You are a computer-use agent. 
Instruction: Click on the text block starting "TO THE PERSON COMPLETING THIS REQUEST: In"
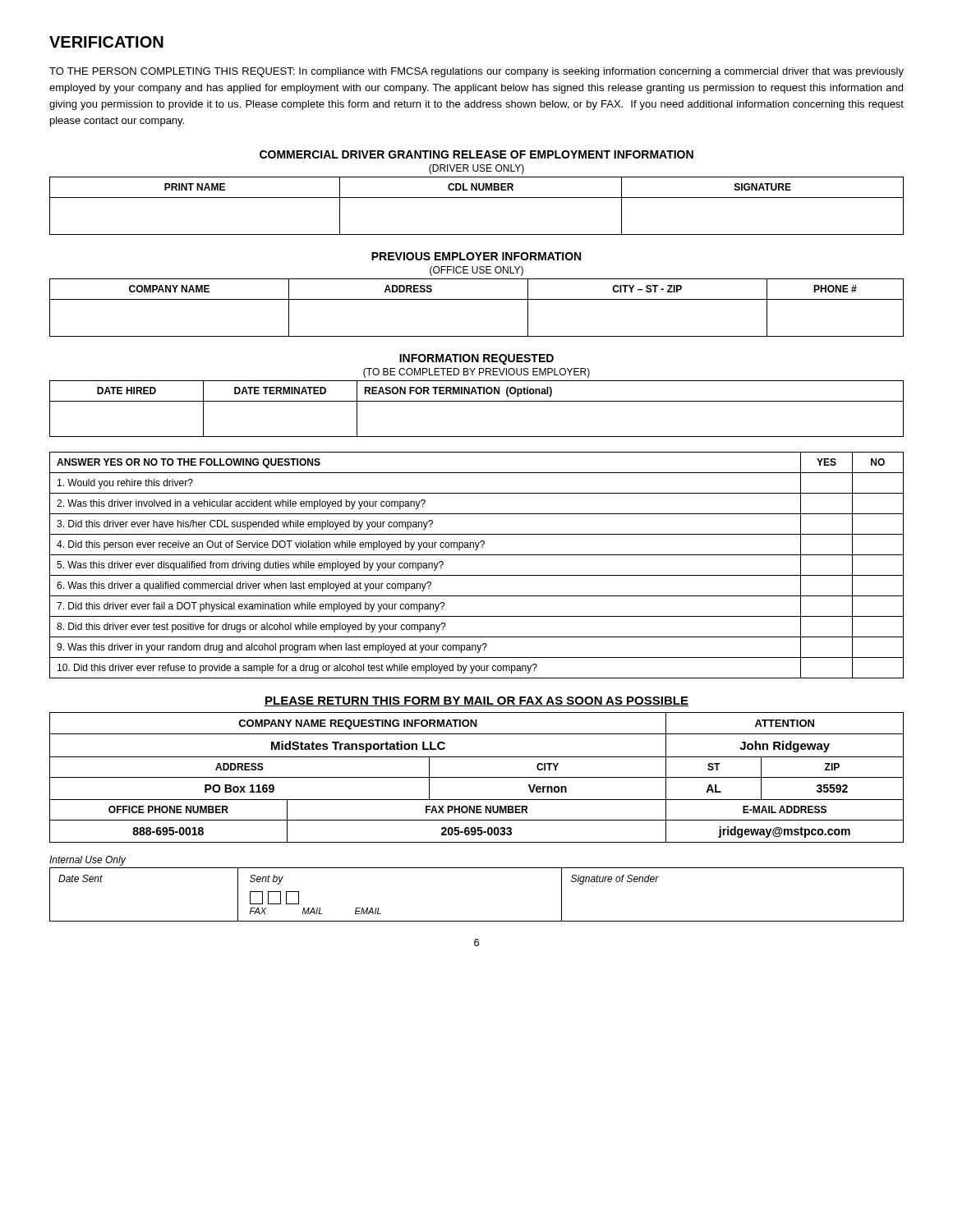coord(476,96)
